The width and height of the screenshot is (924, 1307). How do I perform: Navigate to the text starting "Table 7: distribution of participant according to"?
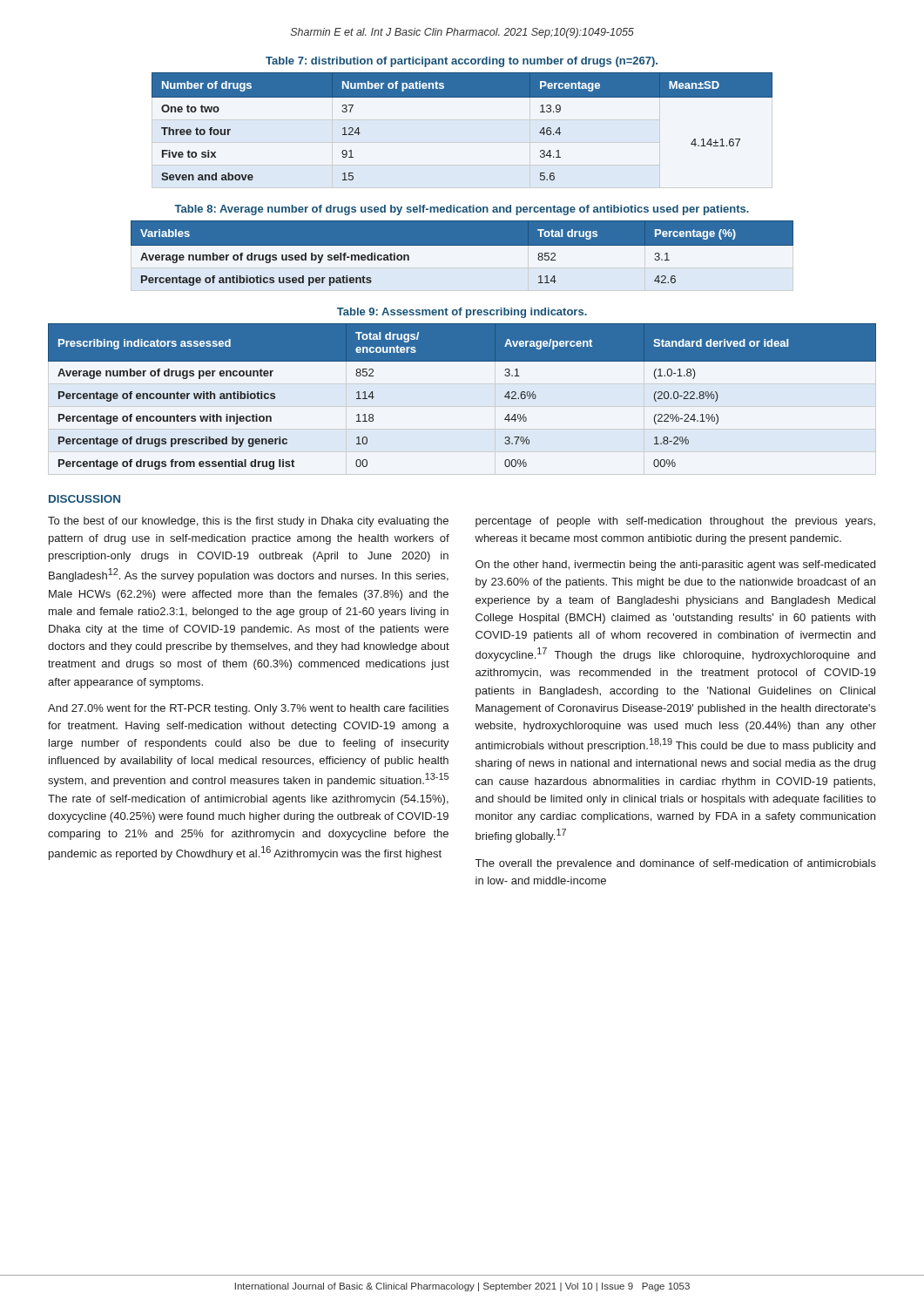coord(462,61)
